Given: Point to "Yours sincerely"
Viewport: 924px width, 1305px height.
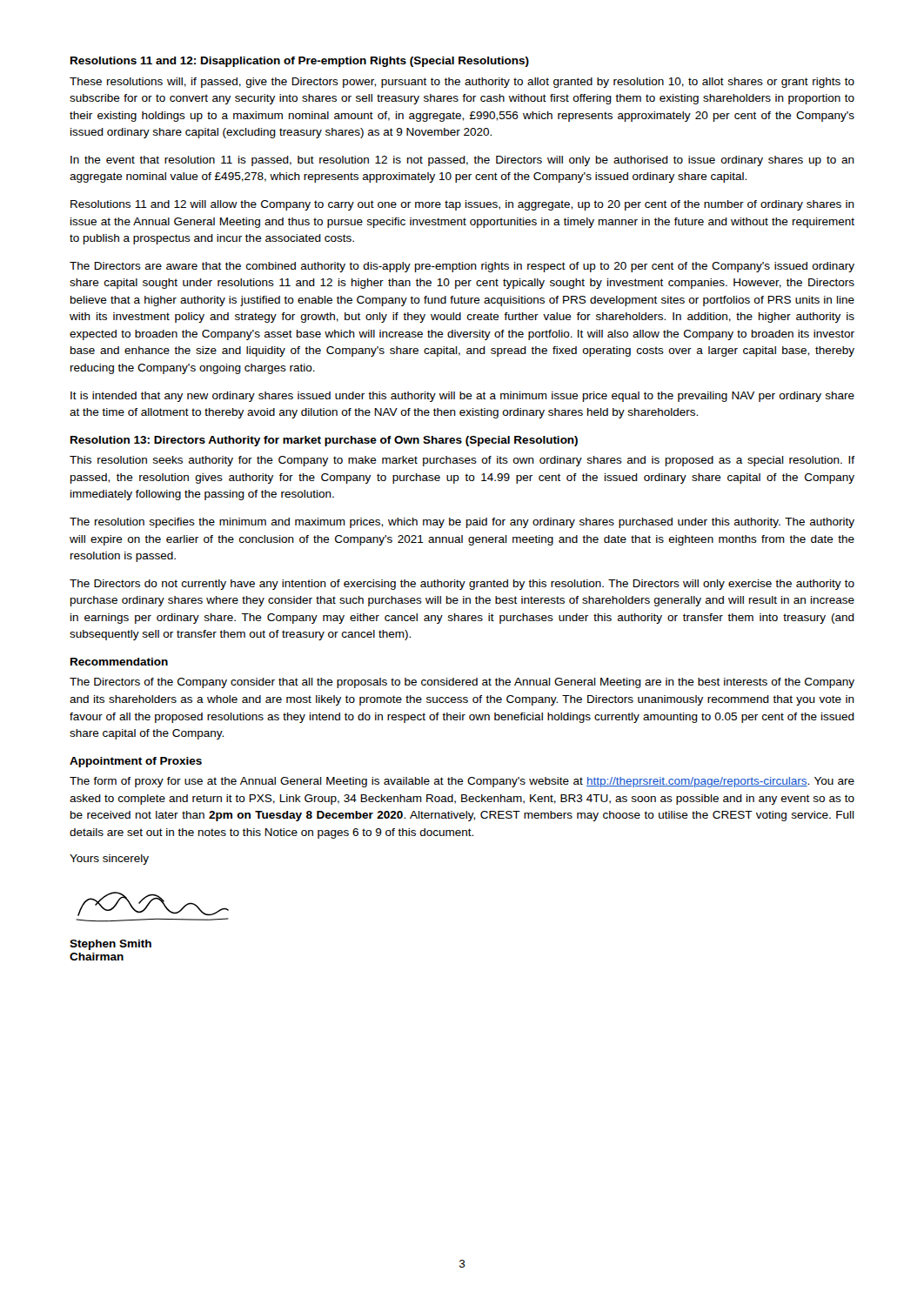Looking at the screenshot, I should coord(109,858).
